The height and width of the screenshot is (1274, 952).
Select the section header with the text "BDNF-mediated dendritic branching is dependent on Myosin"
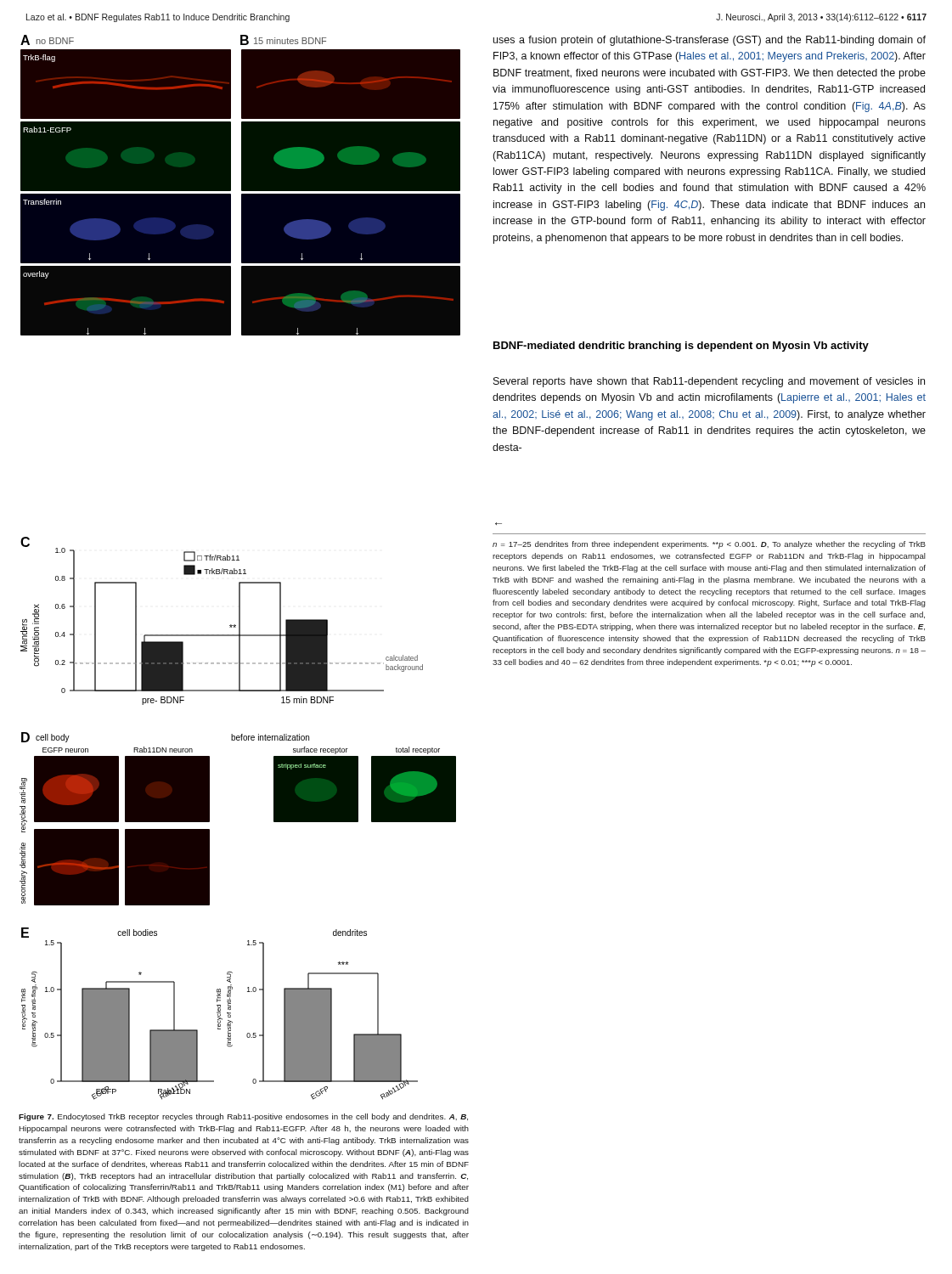[x=681, y=345]
